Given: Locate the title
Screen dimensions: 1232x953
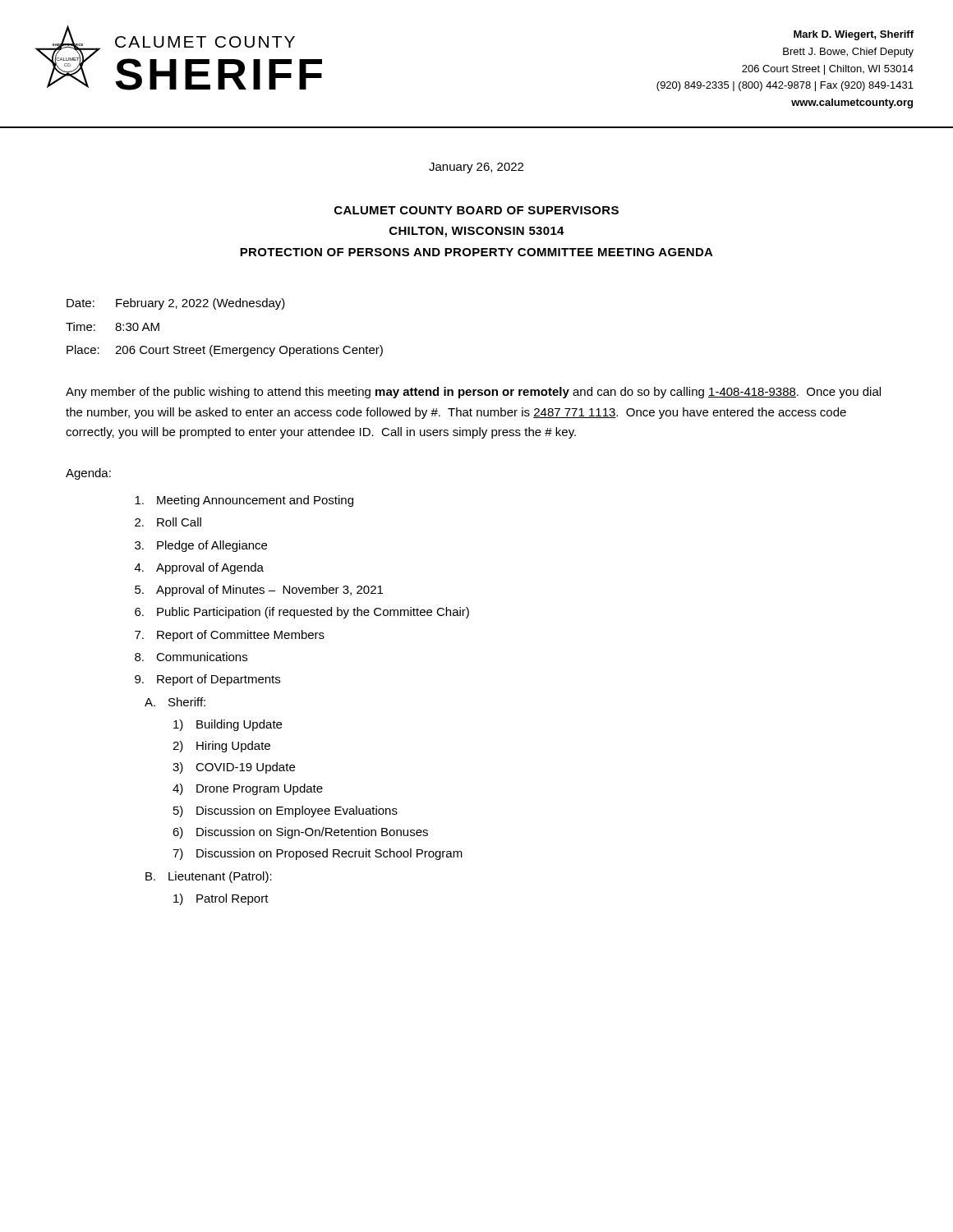Looking at the screenshot, I should point(476,231).
